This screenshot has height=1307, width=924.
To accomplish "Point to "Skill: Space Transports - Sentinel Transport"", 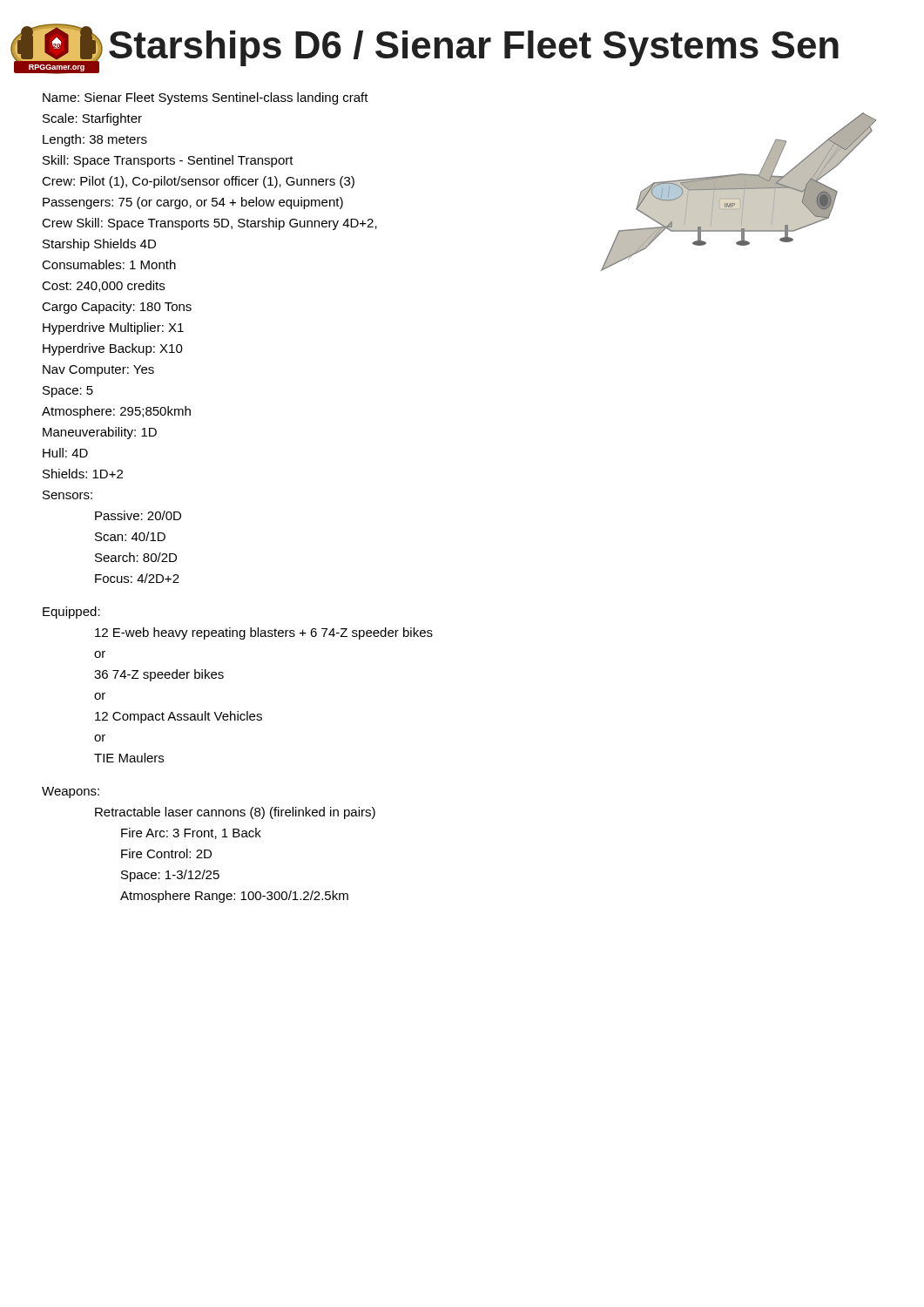I will click(x=167, y=160).
